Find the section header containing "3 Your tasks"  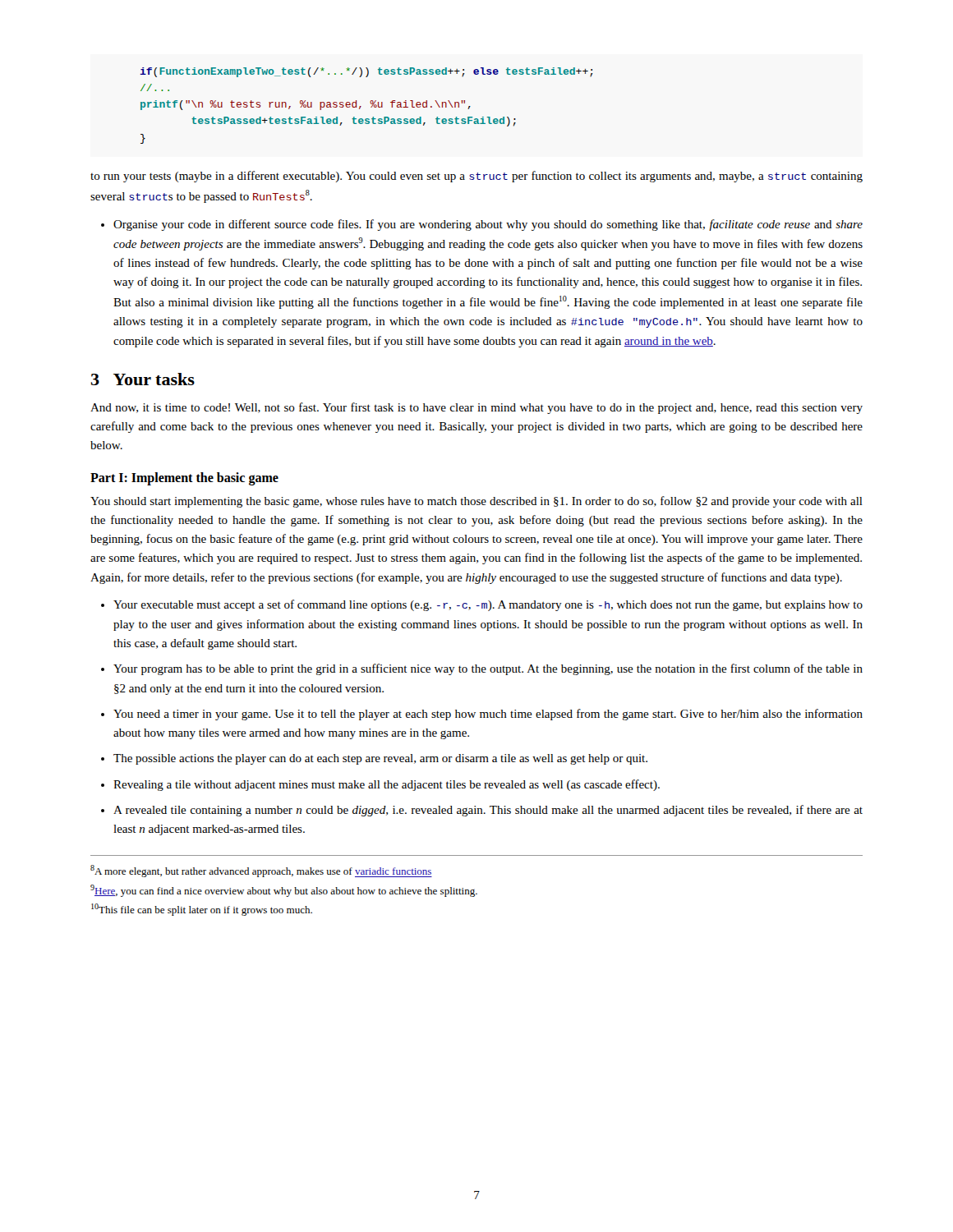pyautogui.click(x=143, y=379)
